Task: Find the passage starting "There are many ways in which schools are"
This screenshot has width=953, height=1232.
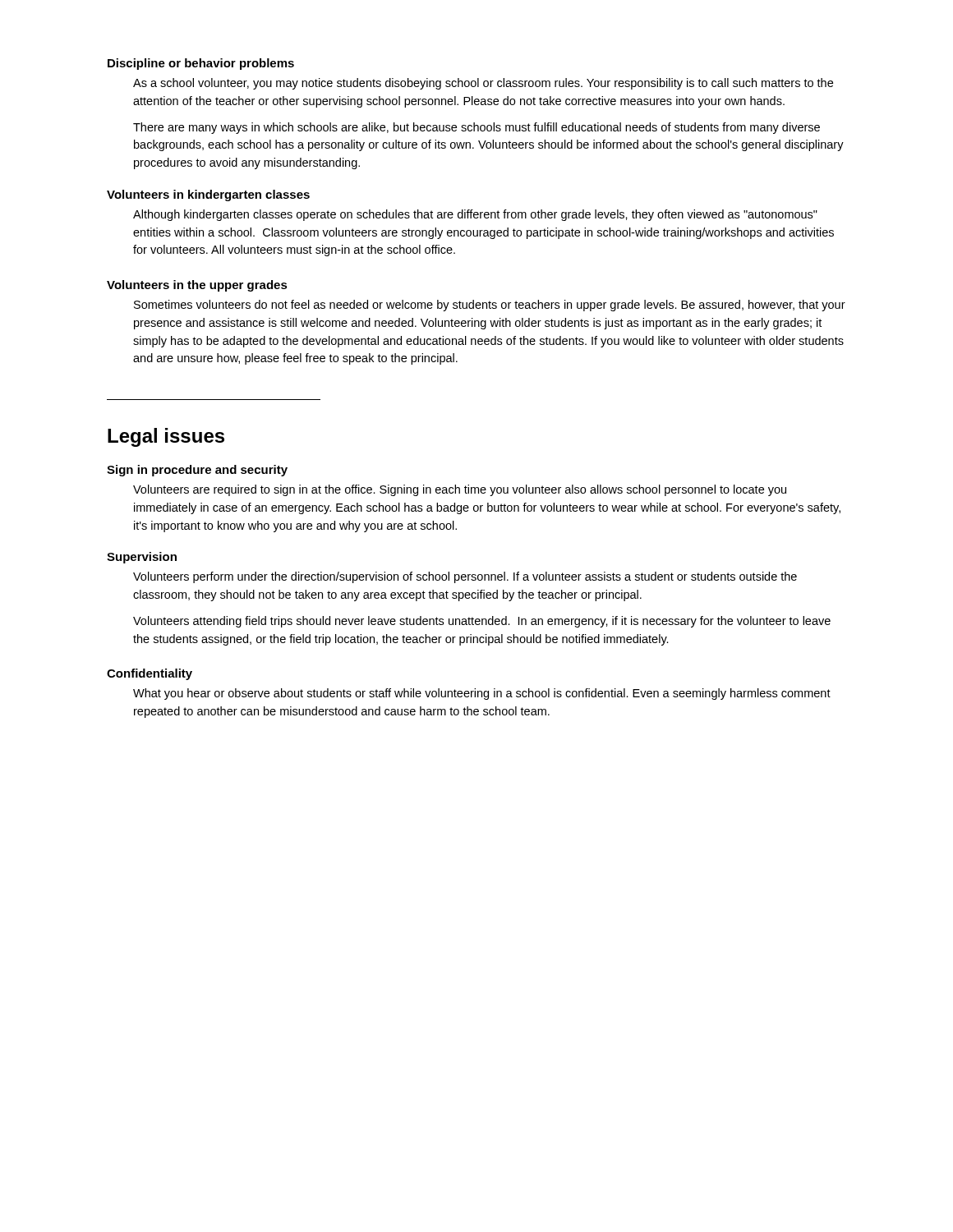Action: point(488,145)
